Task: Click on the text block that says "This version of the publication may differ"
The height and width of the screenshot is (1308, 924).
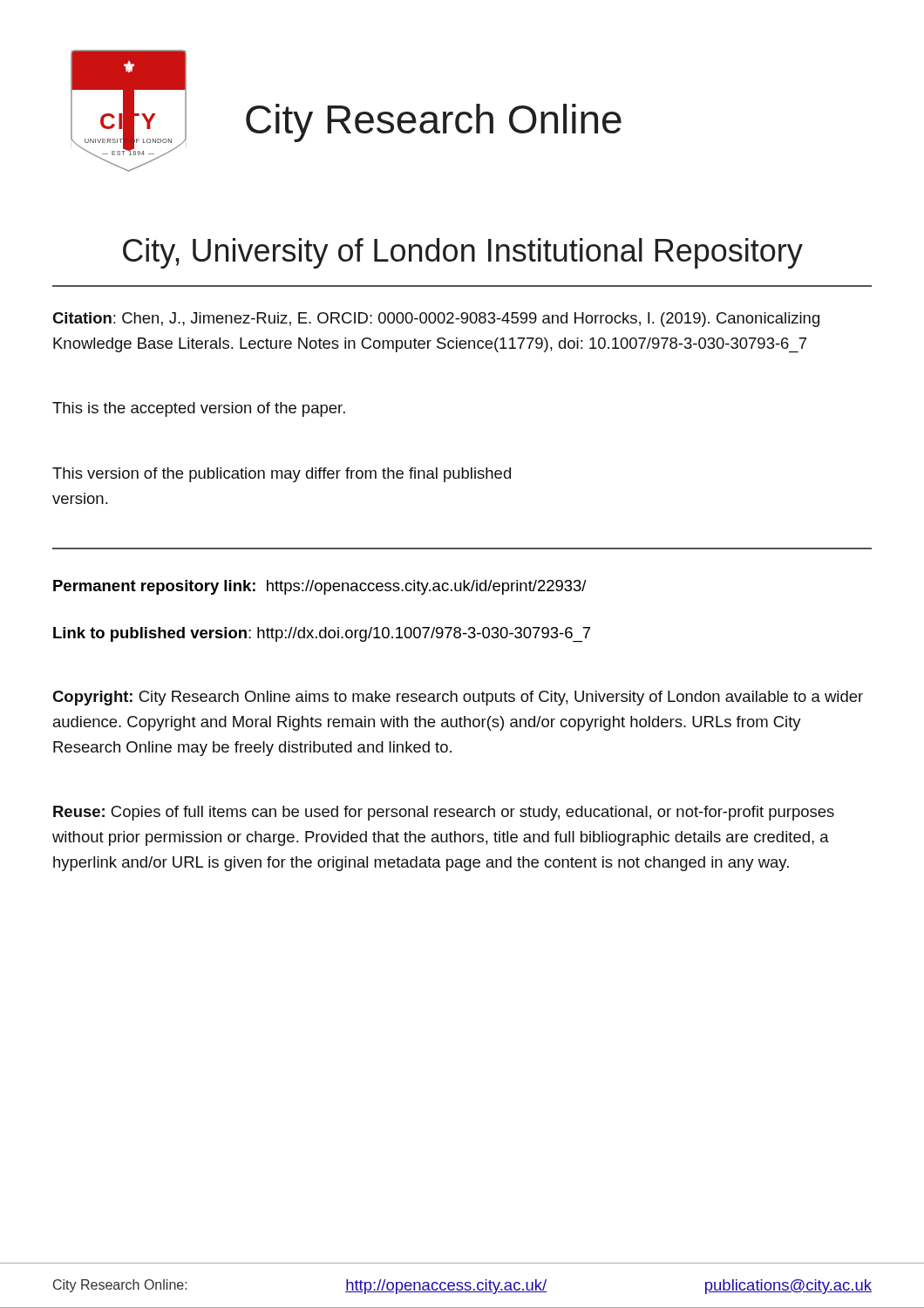Action: [462, 486]
